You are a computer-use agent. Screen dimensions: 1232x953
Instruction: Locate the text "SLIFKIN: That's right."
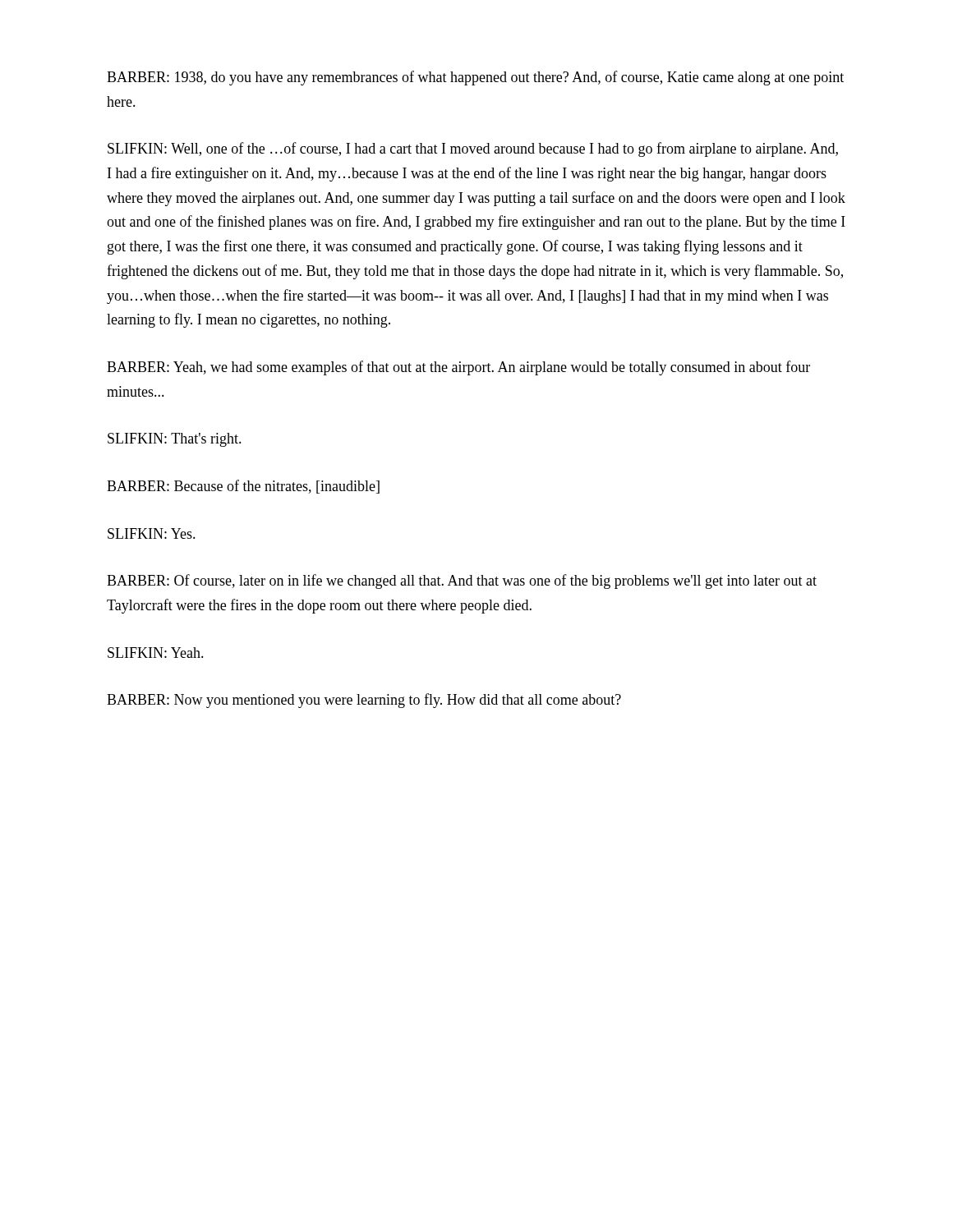click(174, 439)
